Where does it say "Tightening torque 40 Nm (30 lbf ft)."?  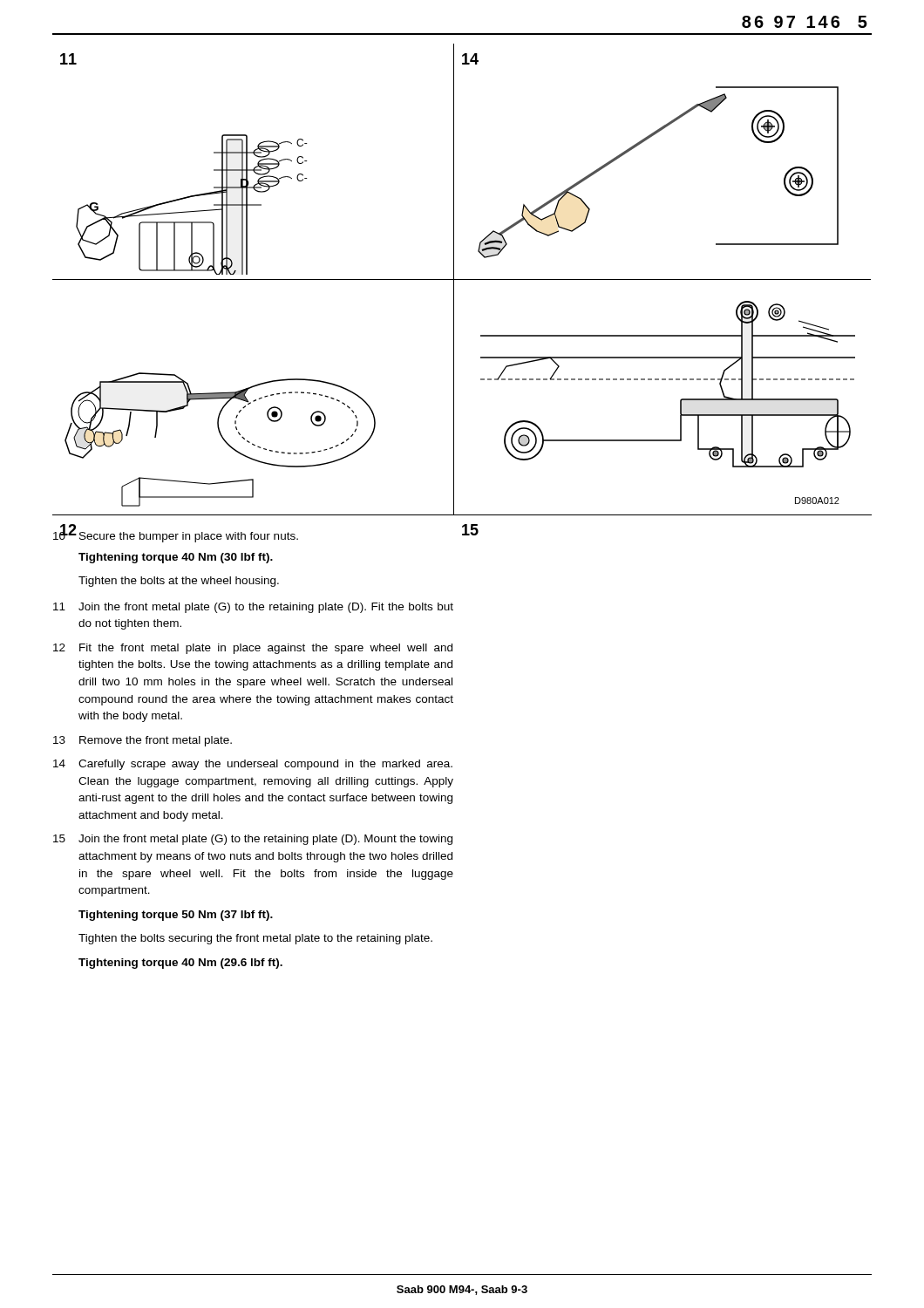tap(176, 556)
